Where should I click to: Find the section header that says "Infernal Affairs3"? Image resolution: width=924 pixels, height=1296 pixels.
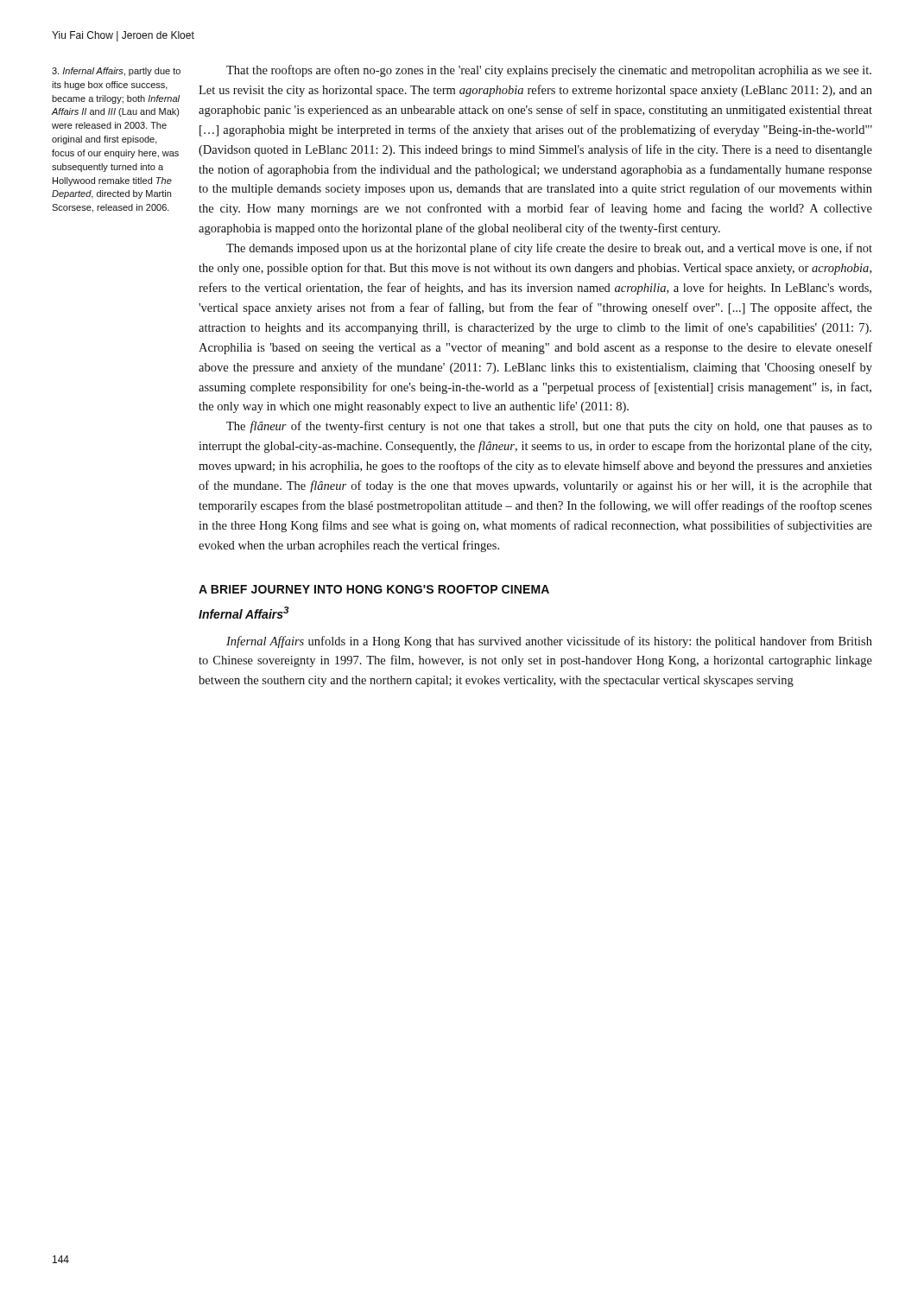(244, 613)
